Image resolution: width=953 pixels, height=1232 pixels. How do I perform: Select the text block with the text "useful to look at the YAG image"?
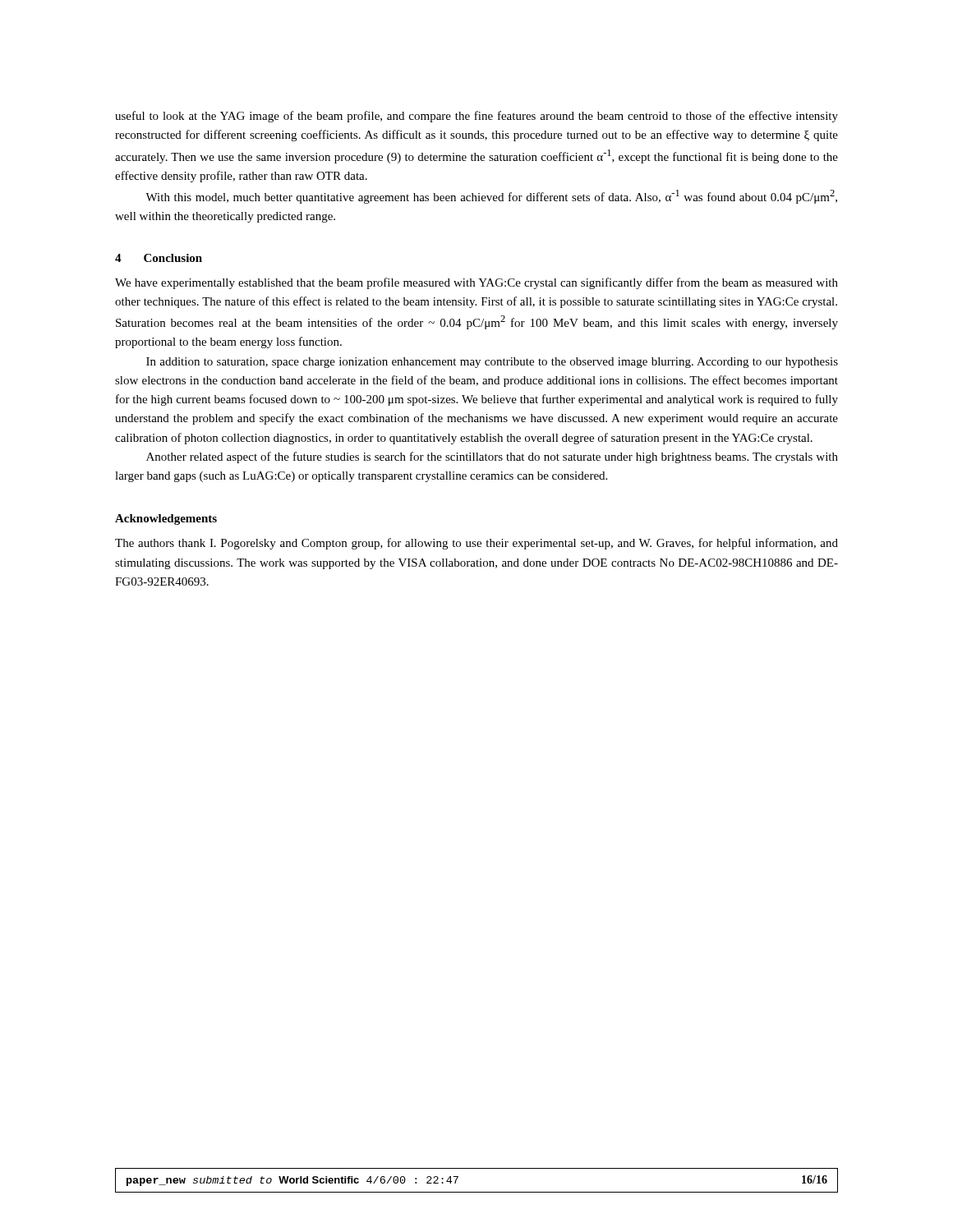click(x=476, y=167)
